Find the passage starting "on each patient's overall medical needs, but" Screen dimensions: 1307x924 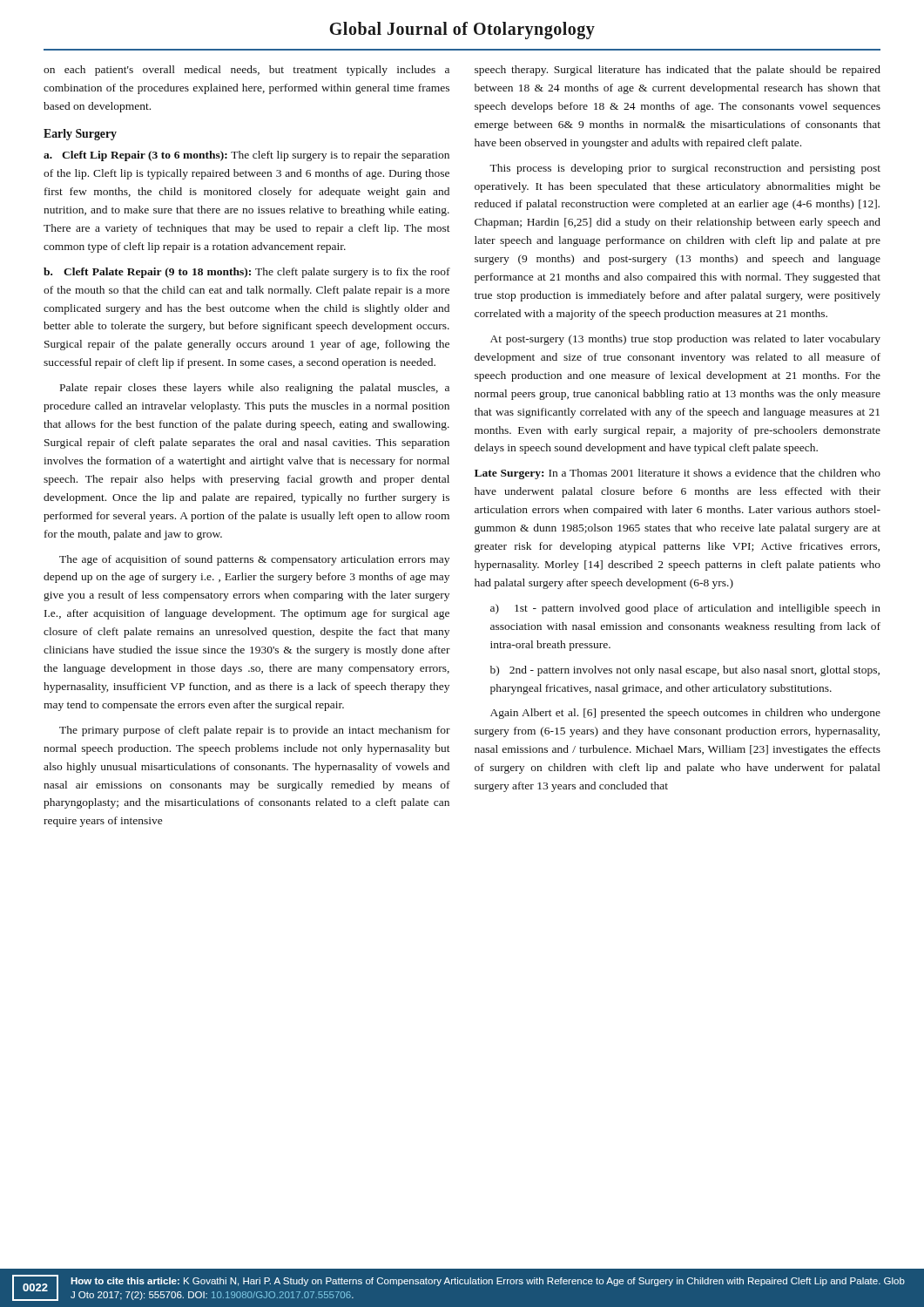(x=247, y=88)
